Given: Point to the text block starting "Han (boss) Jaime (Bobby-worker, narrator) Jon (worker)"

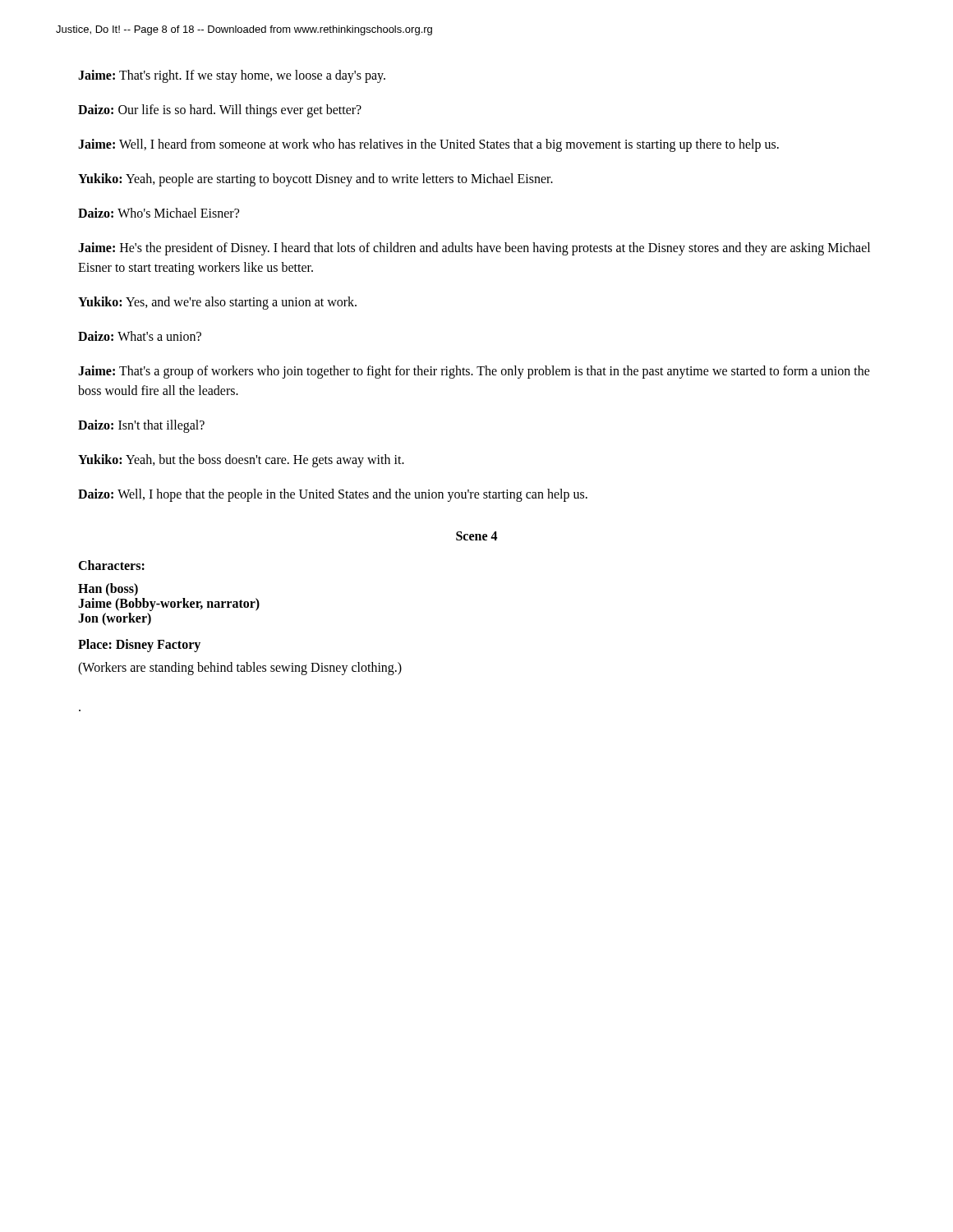Looking at the screenshot, I should pos(169,603).
